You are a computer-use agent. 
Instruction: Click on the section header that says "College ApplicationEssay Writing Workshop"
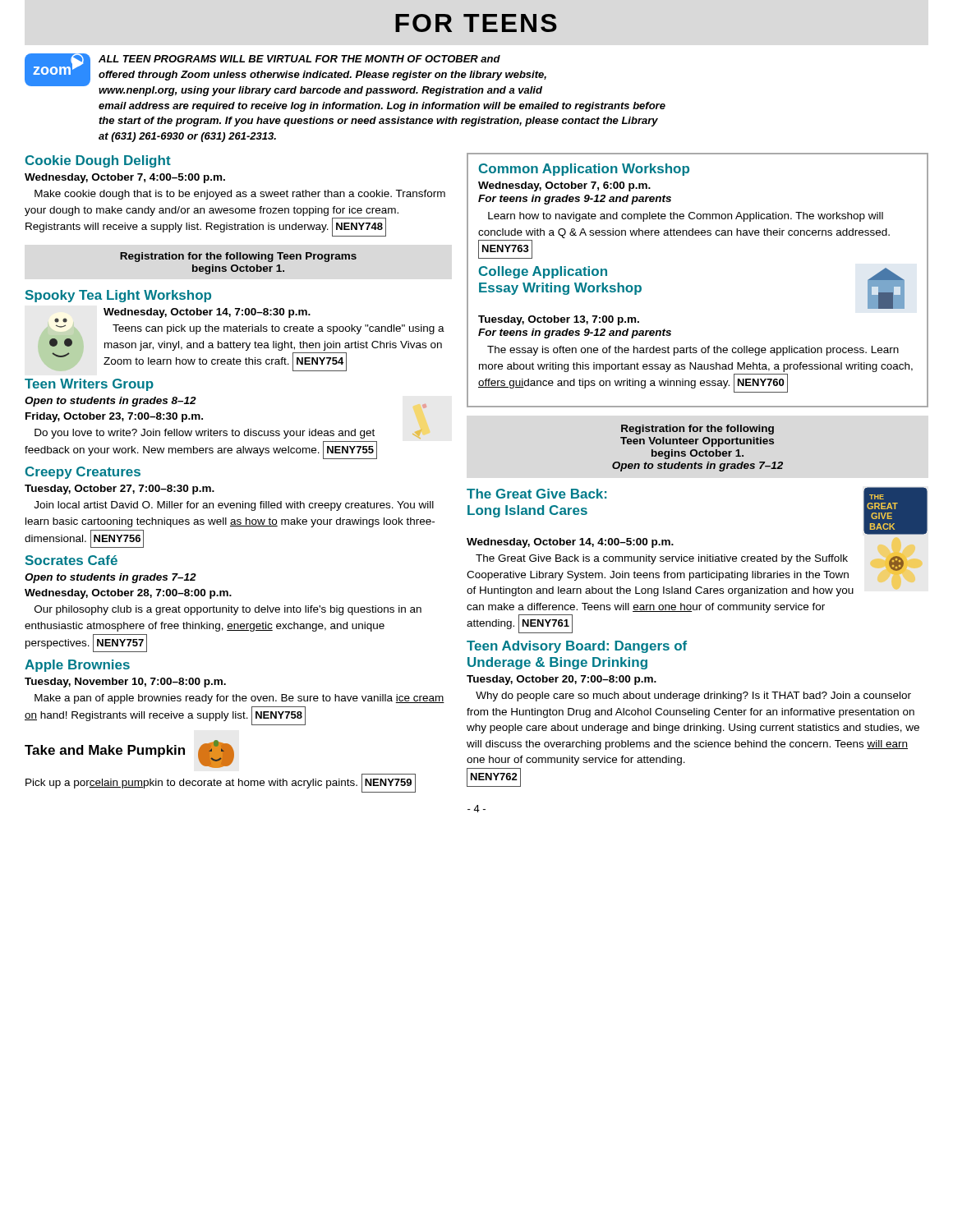click(564, 287)
